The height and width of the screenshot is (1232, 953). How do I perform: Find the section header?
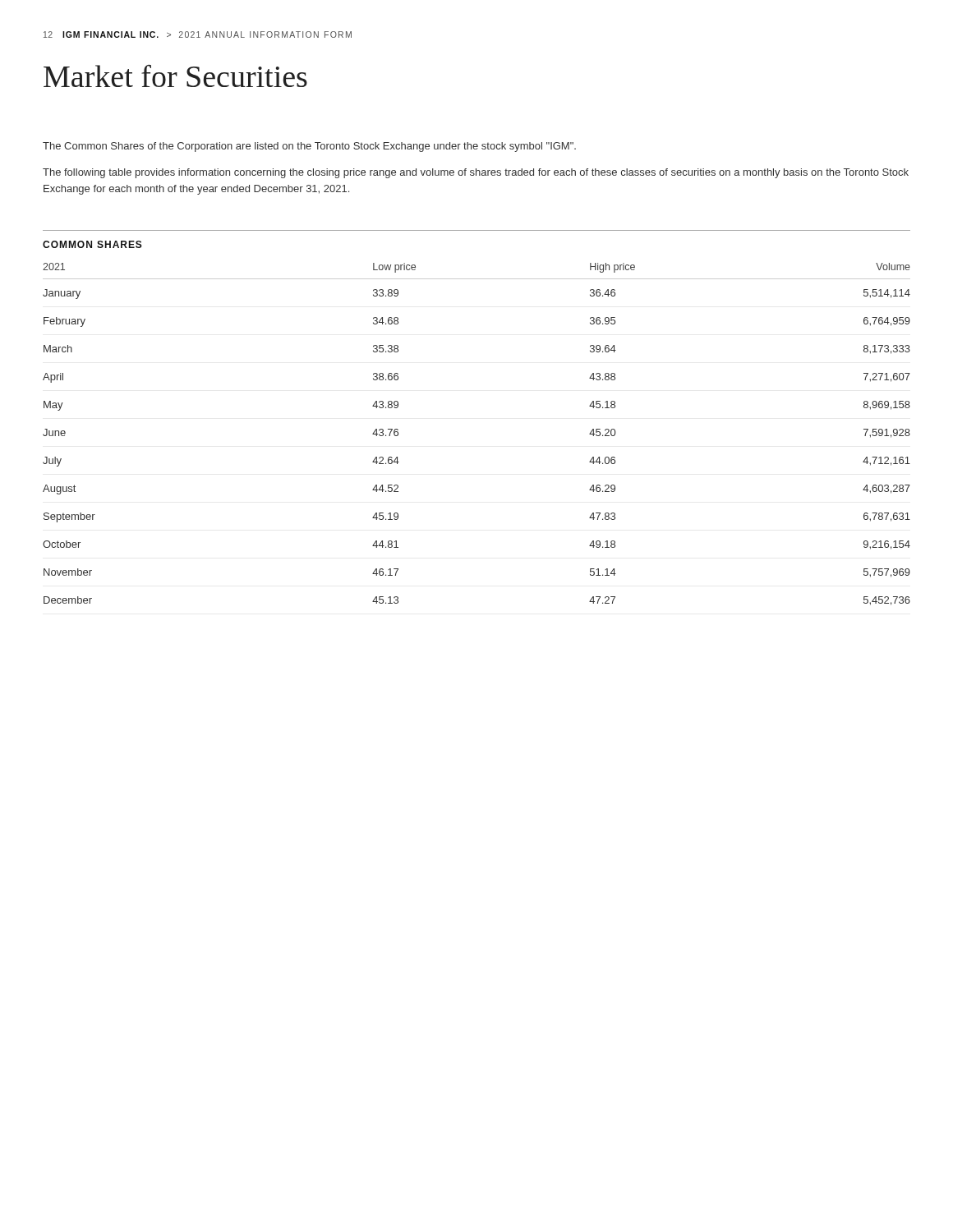476,247
